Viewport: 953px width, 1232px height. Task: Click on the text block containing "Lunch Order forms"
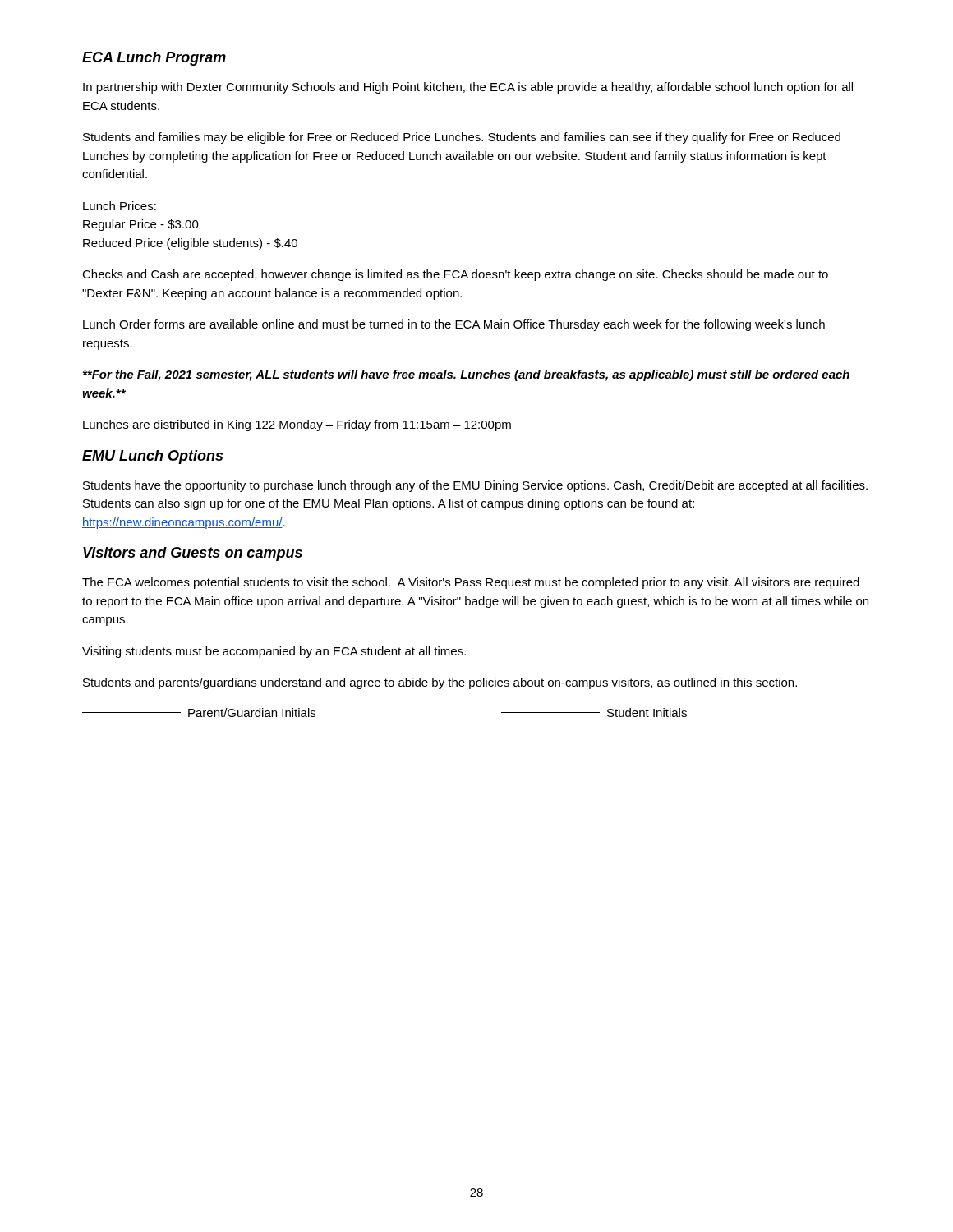tap(454, 333)
